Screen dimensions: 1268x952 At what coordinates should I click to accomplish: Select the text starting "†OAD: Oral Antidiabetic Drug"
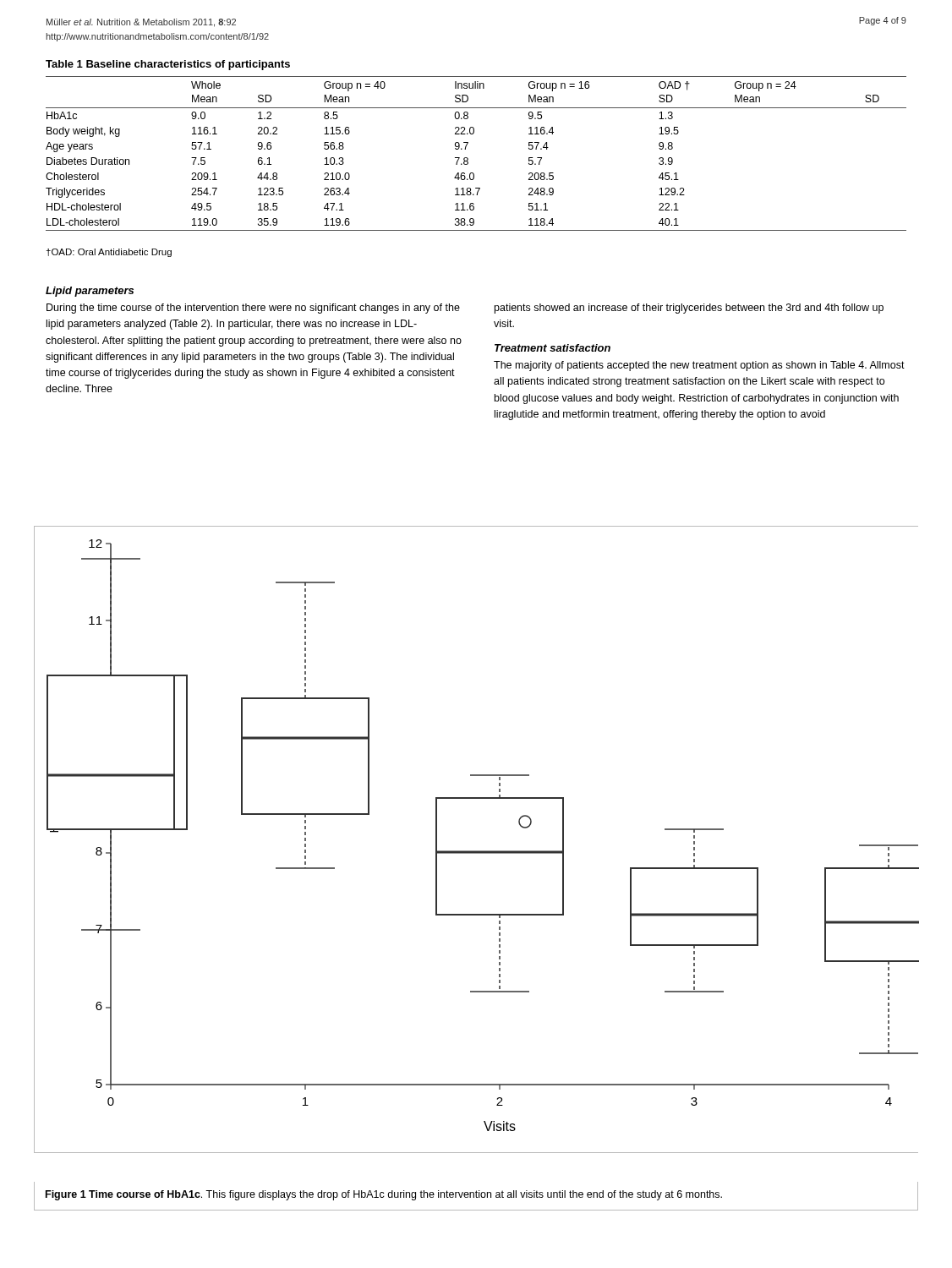109,252
